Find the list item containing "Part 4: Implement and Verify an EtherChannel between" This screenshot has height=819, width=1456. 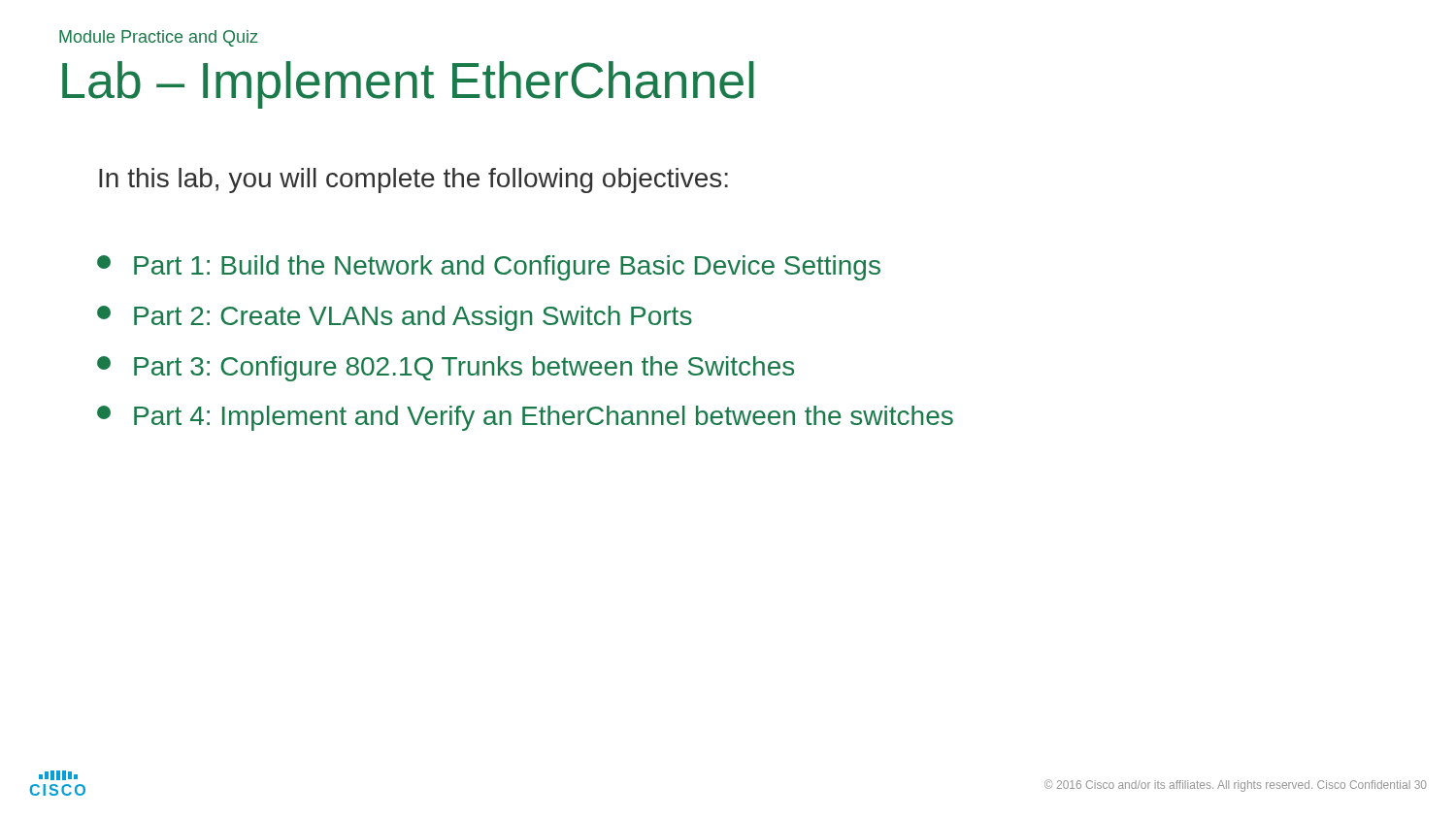[525, 417]
